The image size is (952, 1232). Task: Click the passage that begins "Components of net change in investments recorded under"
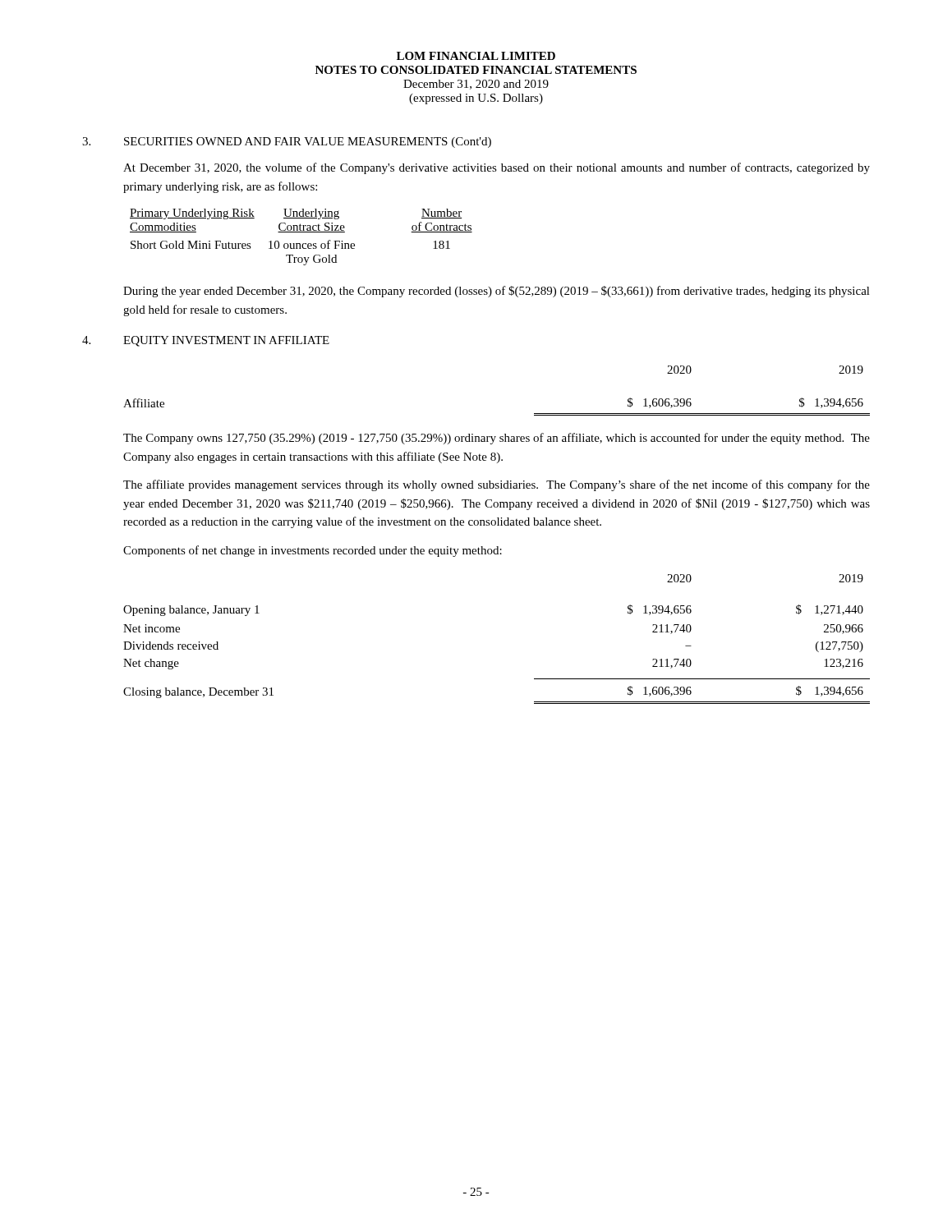pos(313,550)
